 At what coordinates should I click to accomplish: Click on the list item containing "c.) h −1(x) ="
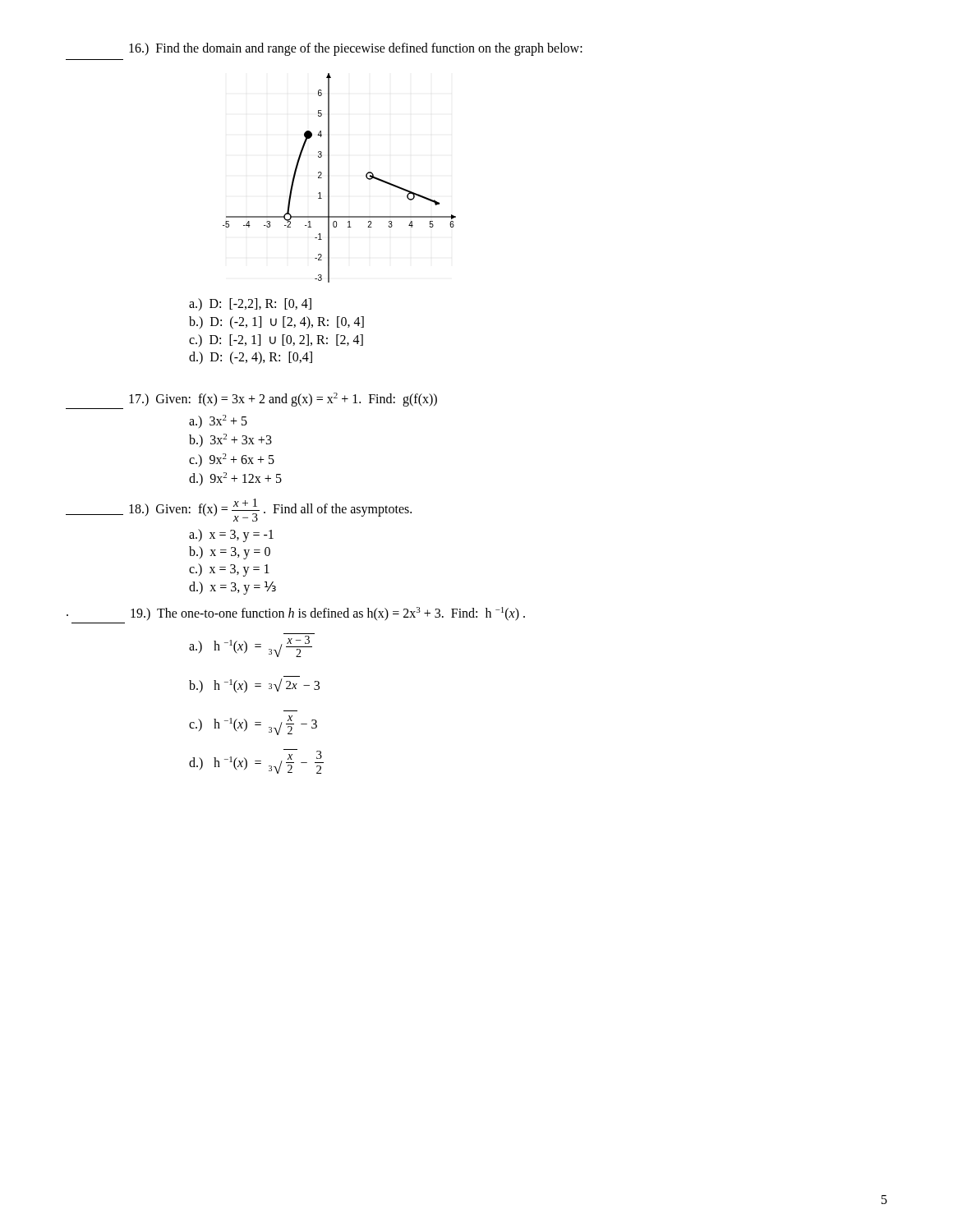pos(253,724)
